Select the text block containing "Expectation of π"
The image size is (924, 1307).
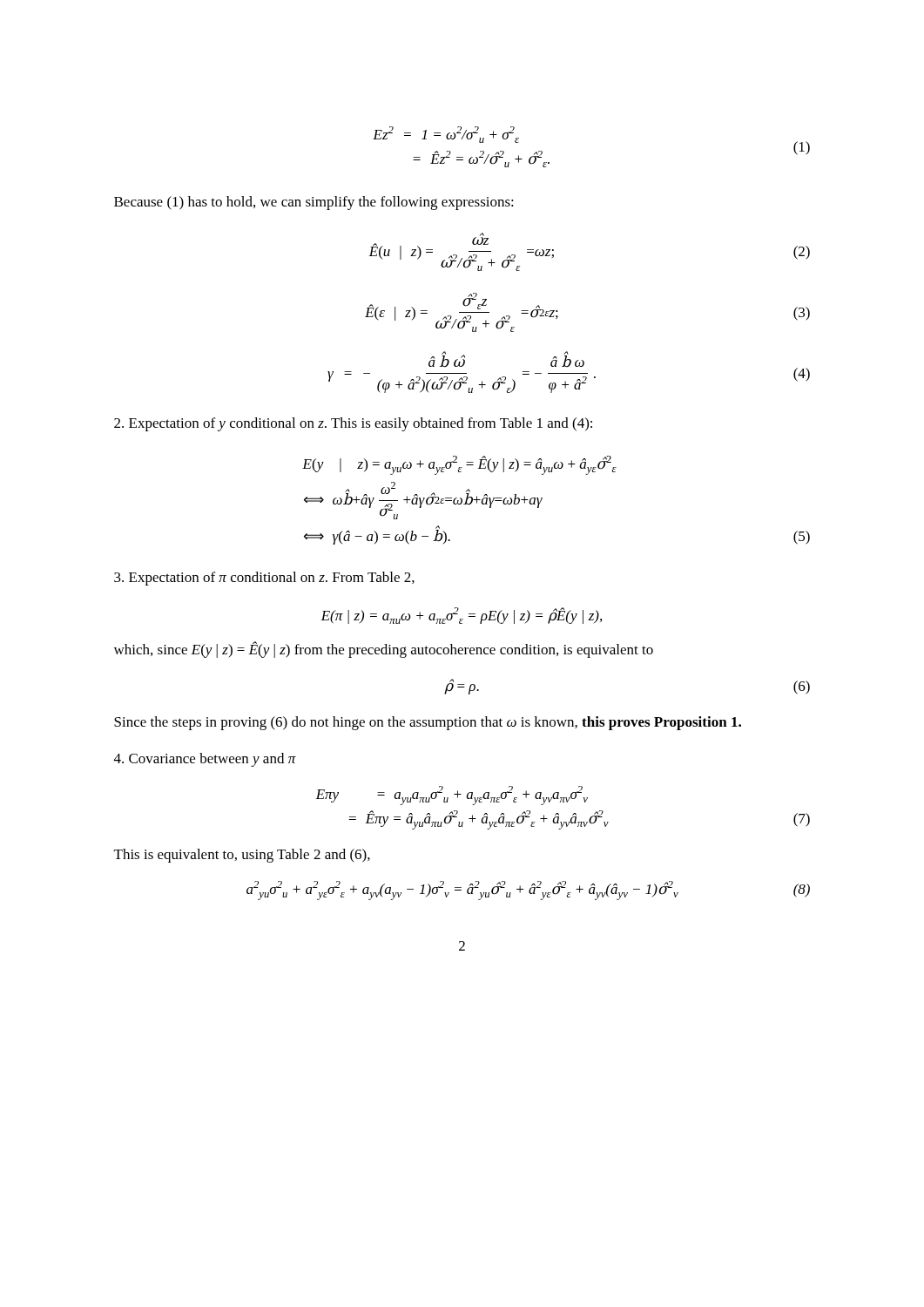(264, 578)
